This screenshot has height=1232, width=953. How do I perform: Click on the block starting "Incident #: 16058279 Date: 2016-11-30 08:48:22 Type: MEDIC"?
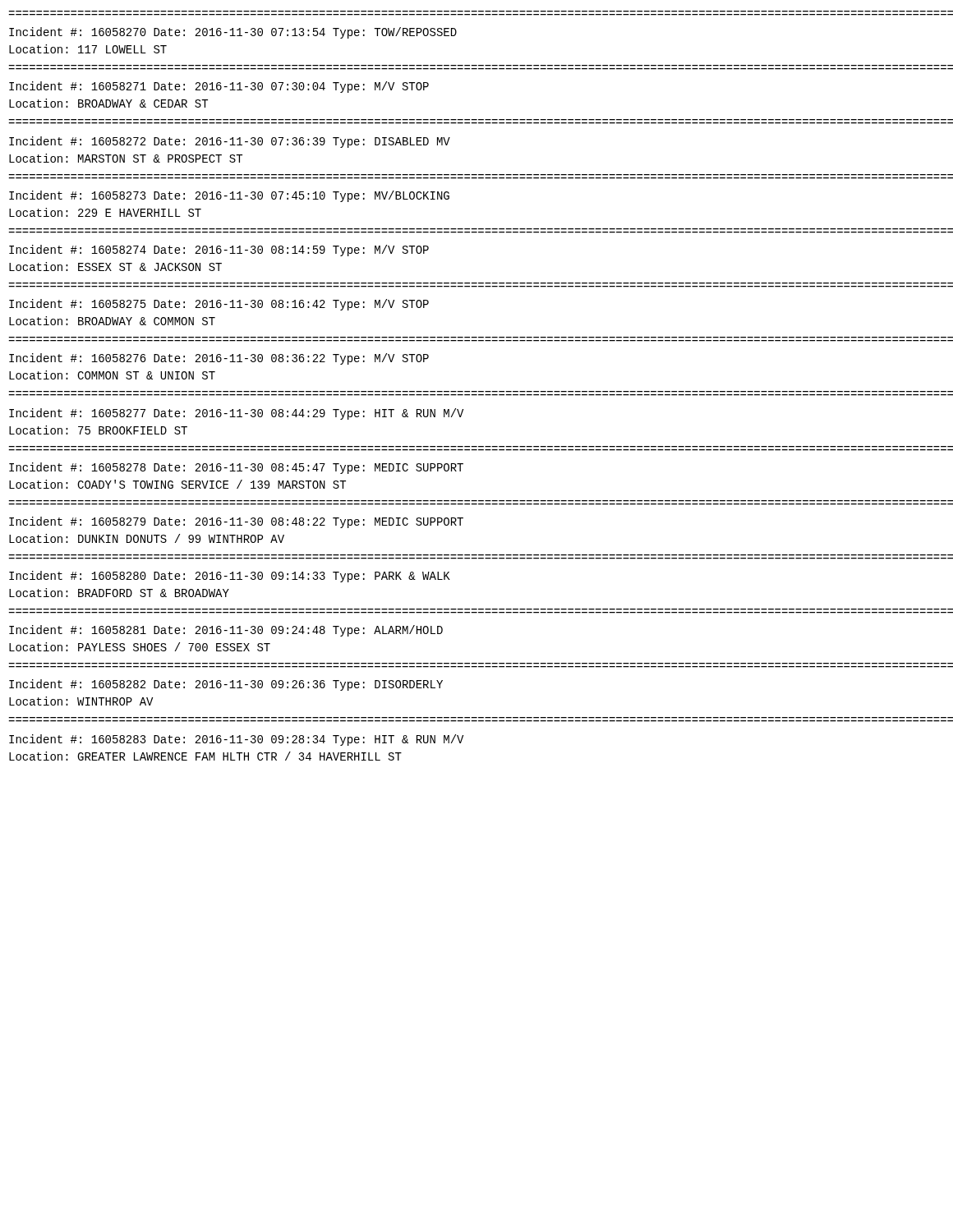pyautogui.click(x=236, y=522)
